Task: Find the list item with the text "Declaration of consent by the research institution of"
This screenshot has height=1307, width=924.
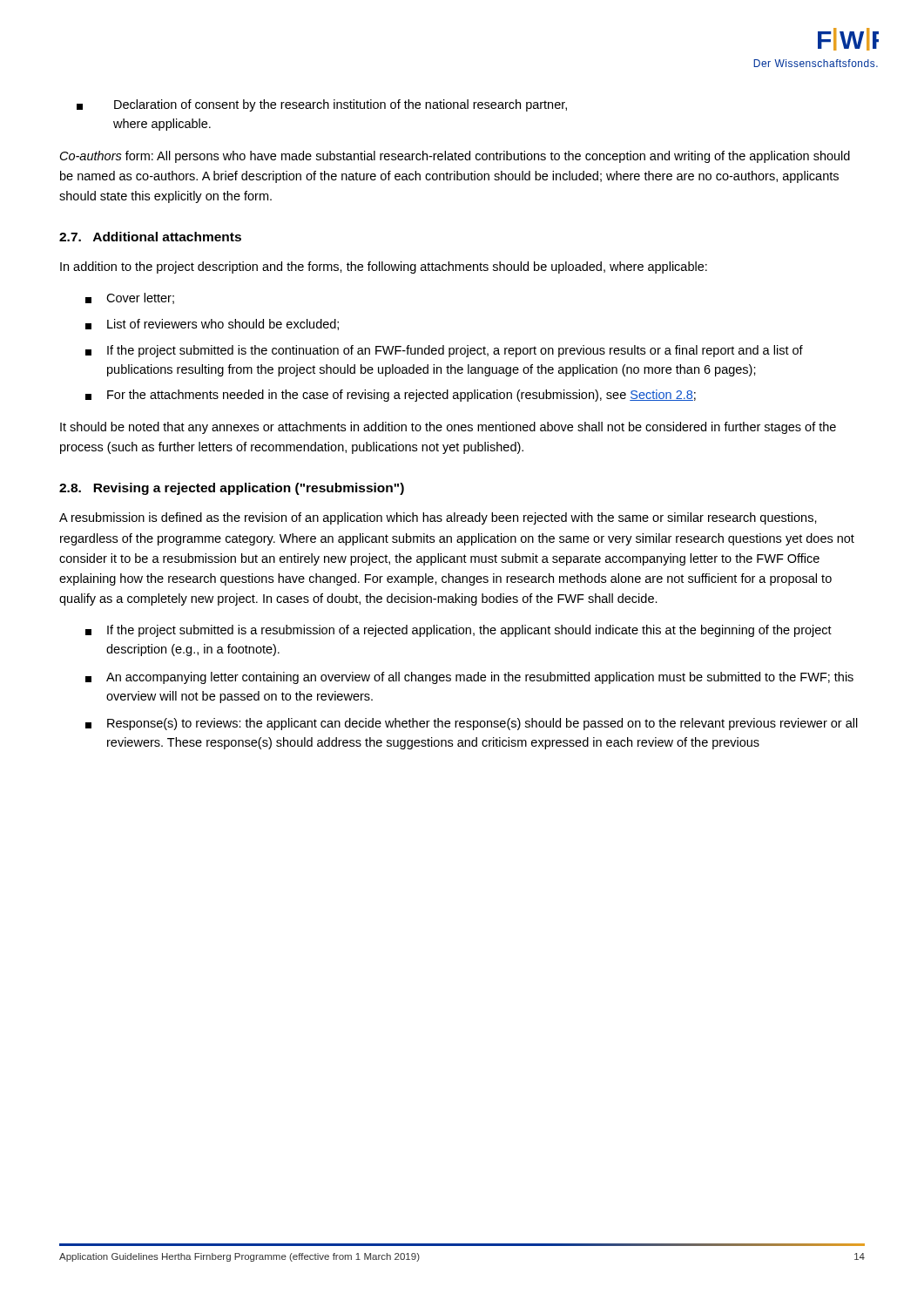Action: (x=462, y=115)
